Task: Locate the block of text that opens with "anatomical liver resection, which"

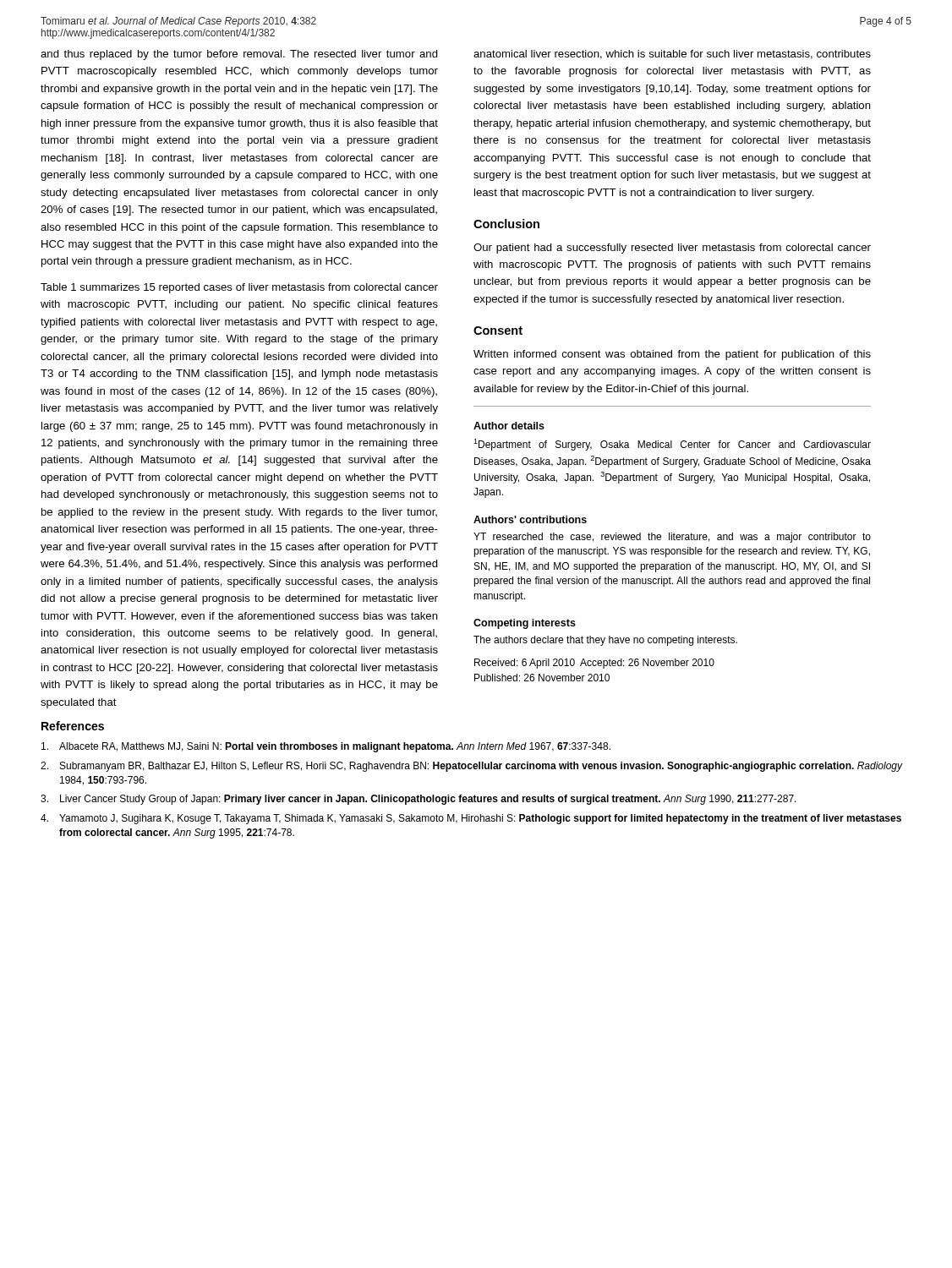Action: [672, 123]
